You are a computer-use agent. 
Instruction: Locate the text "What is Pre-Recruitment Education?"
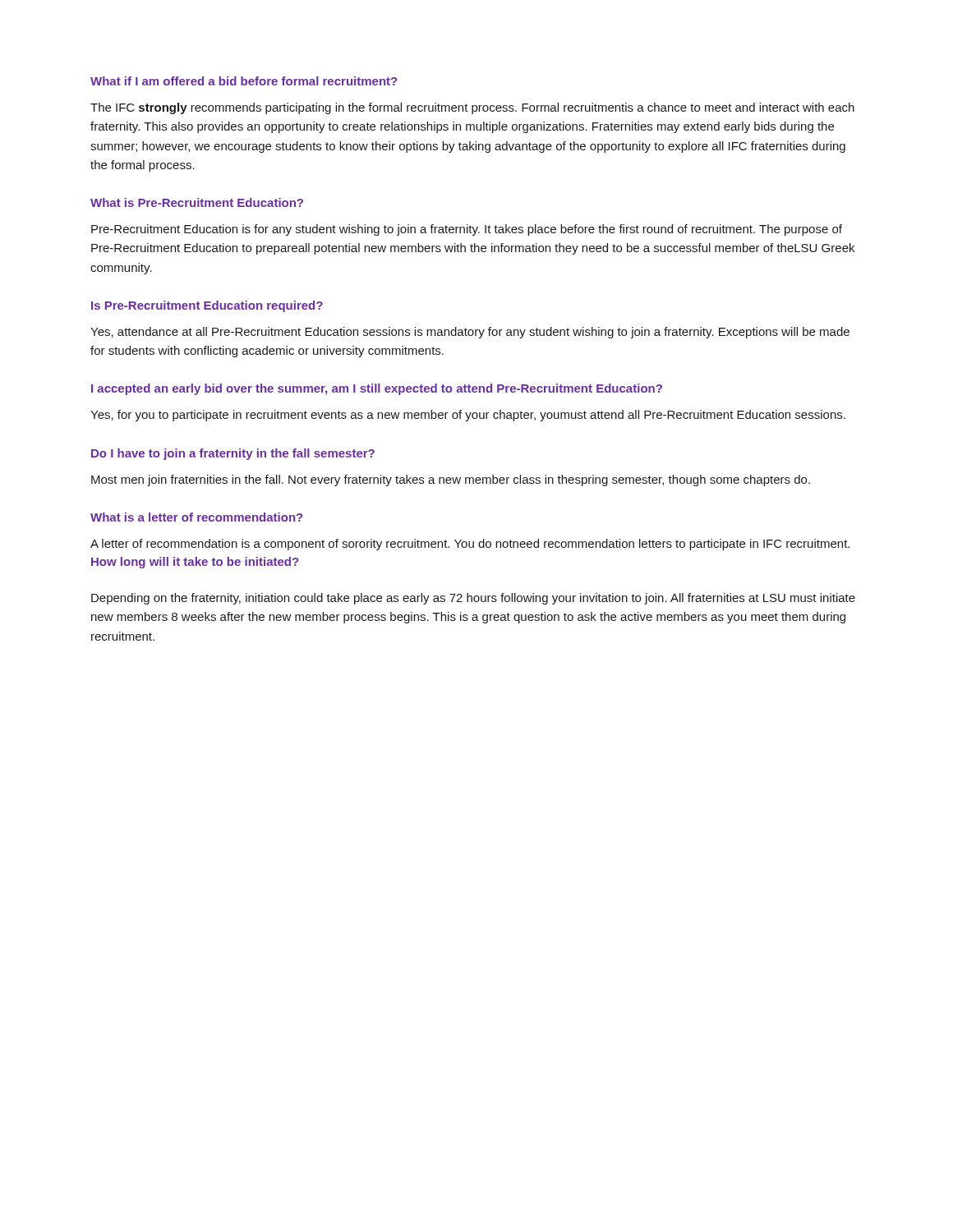point(197,202)
